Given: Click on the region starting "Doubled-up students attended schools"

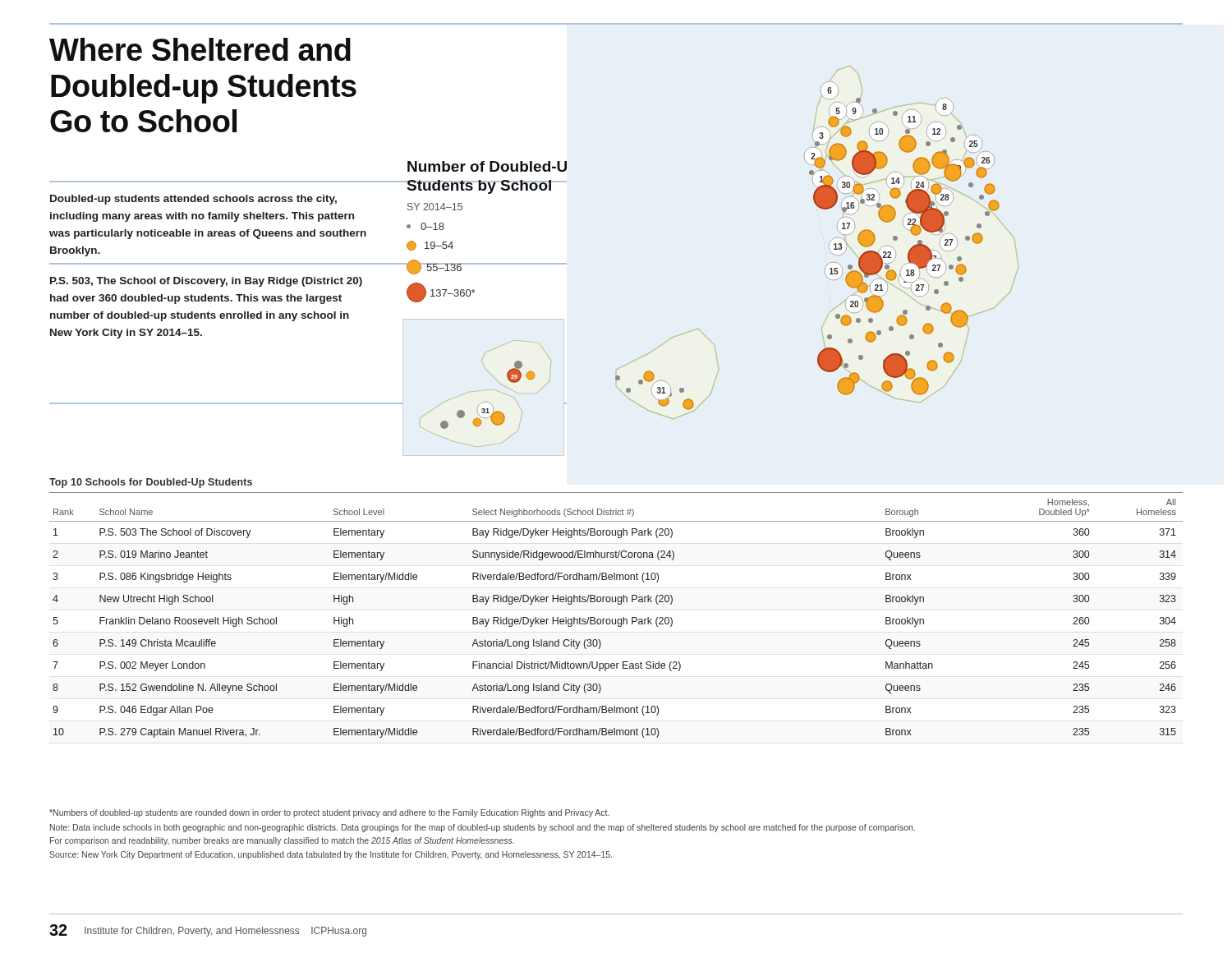Looking at the screenshot, I should [x=208, y=224].
